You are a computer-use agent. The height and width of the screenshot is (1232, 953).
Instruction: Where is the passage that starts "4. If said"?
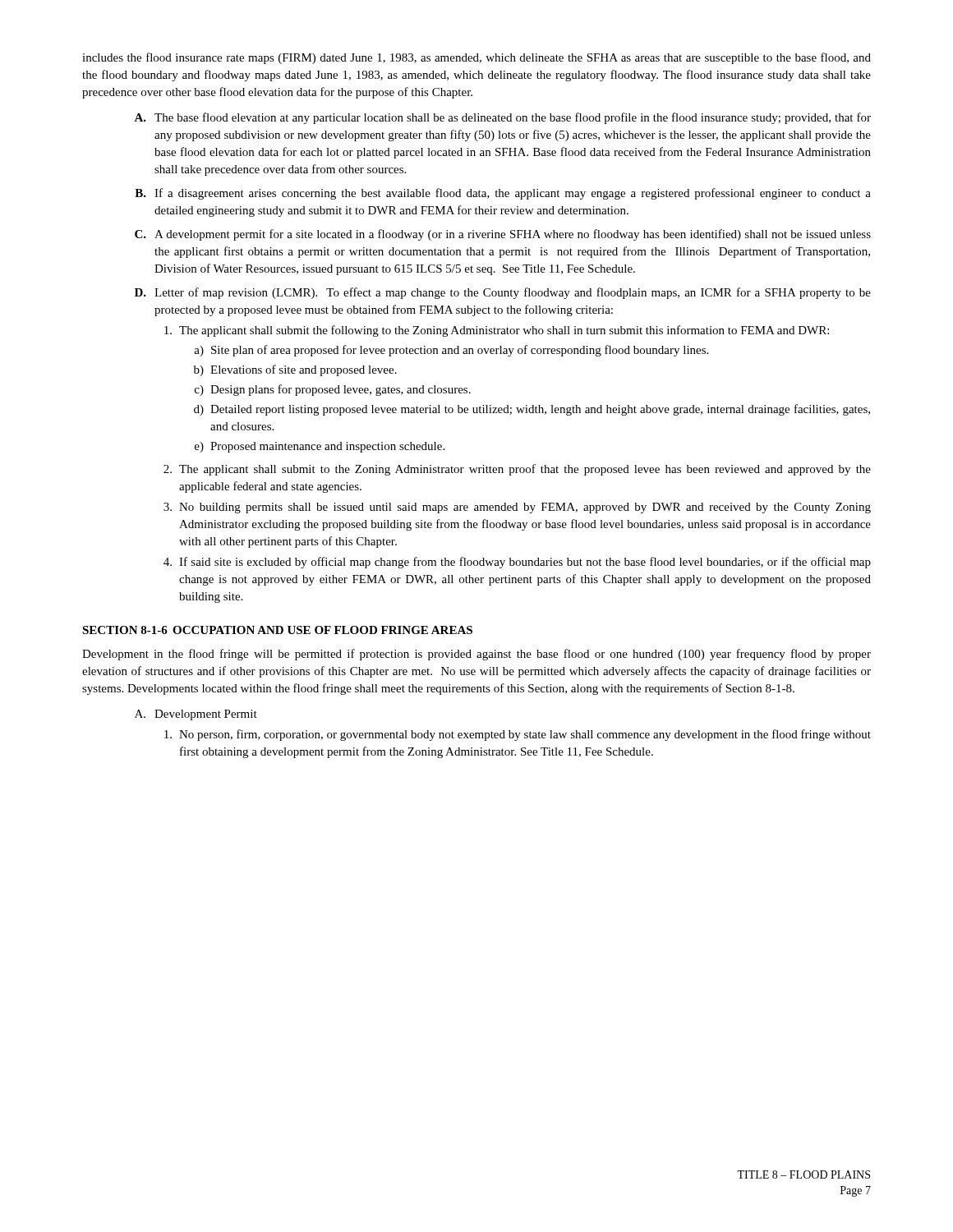point(513,579)
